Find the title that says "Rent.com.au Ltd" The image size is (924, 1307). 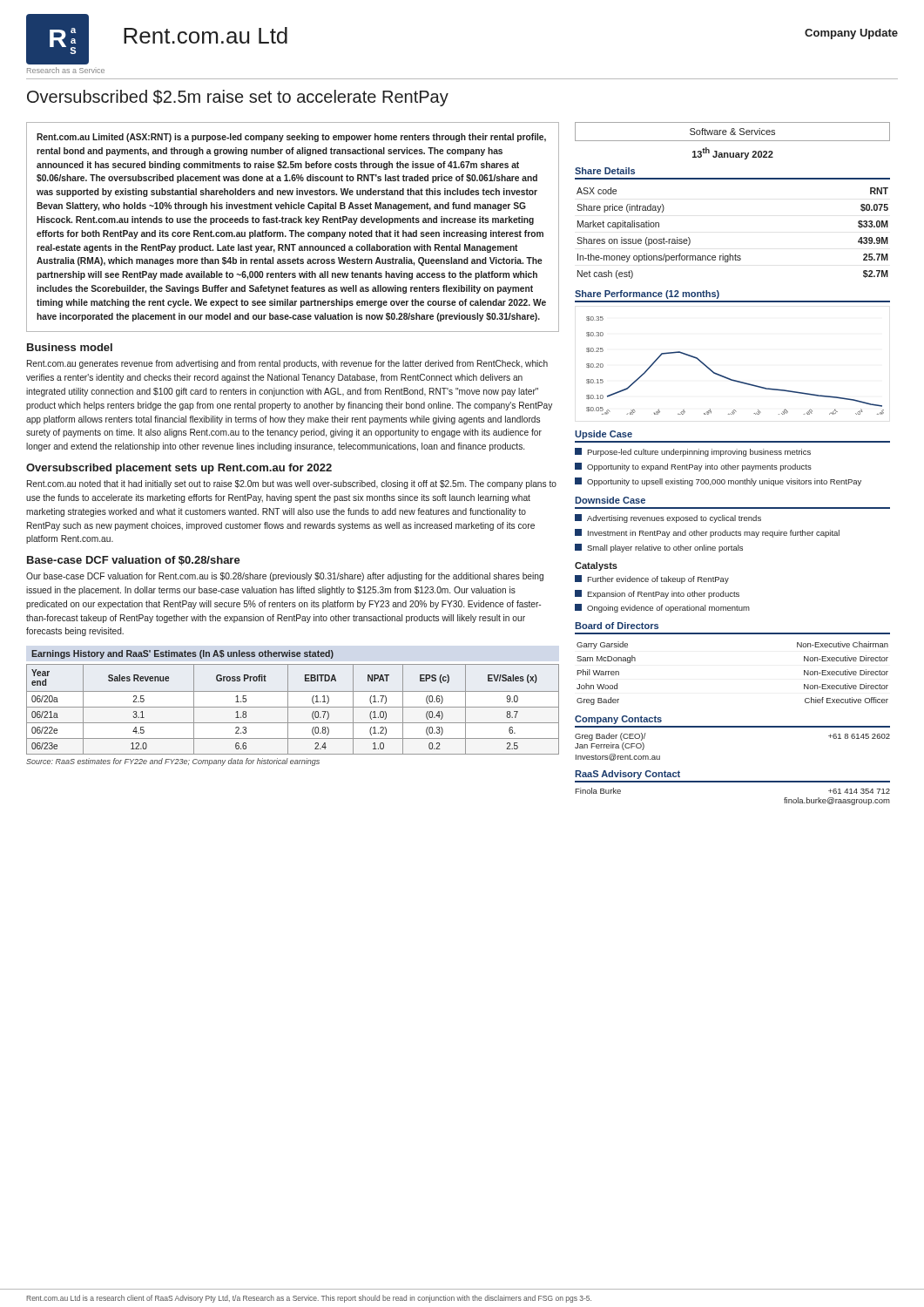click(205, 36)
